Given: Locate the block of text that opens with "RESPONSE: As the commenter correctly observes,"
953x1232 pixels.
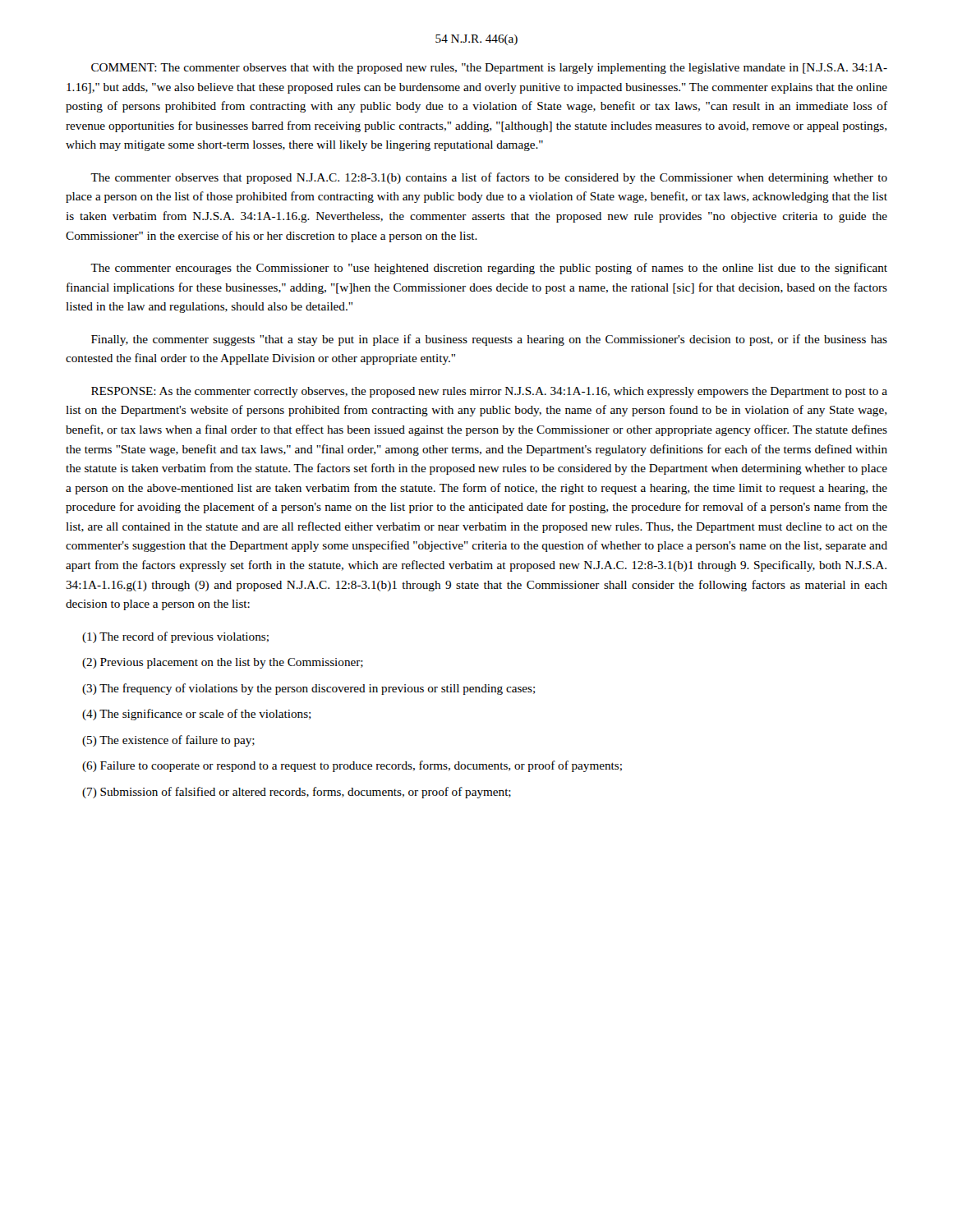Looking at the screenshot, I should click(476, 497).
